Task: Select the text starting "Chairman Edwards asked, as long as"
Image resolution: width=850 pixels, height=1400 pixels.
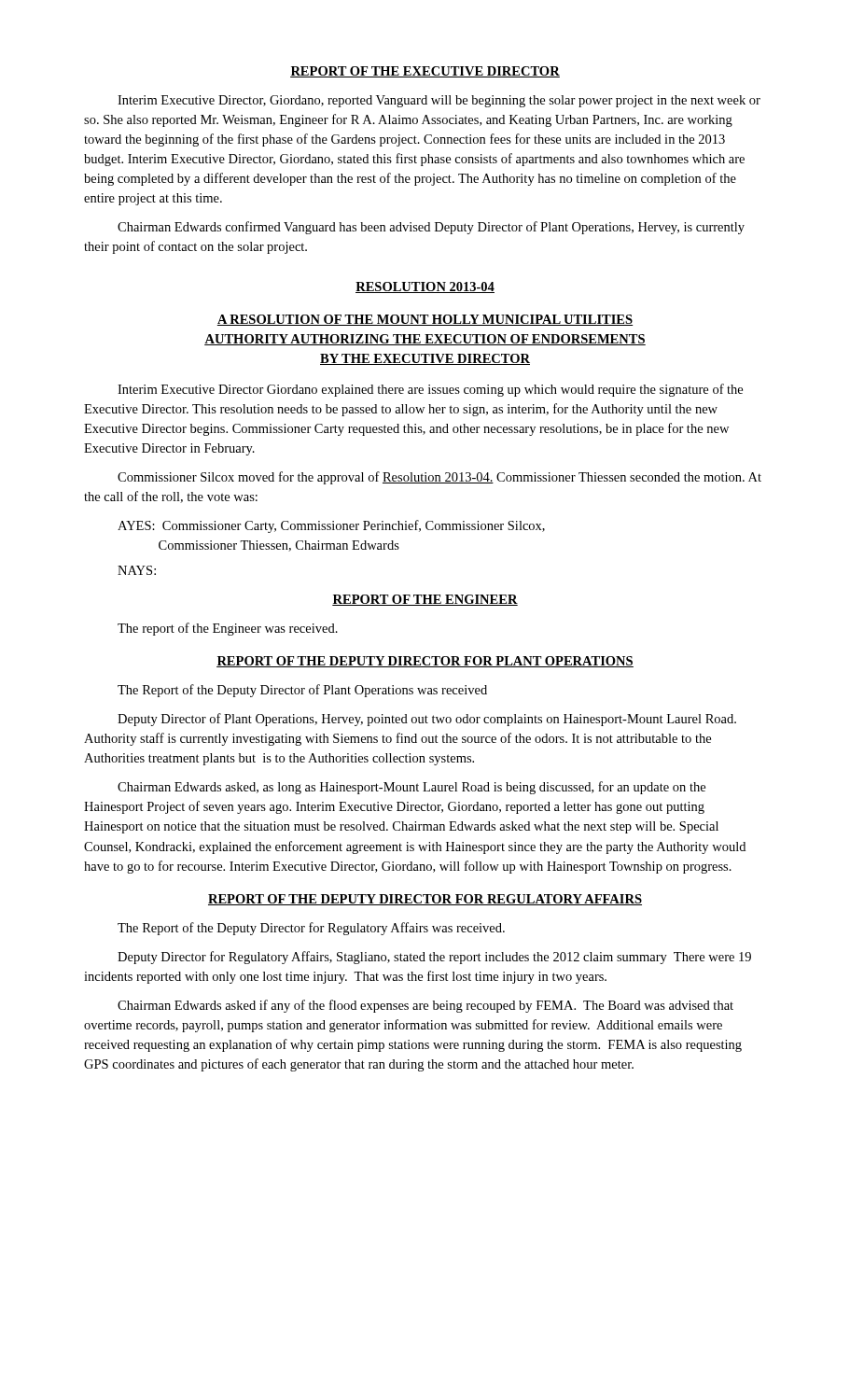Action: point(415,826)
